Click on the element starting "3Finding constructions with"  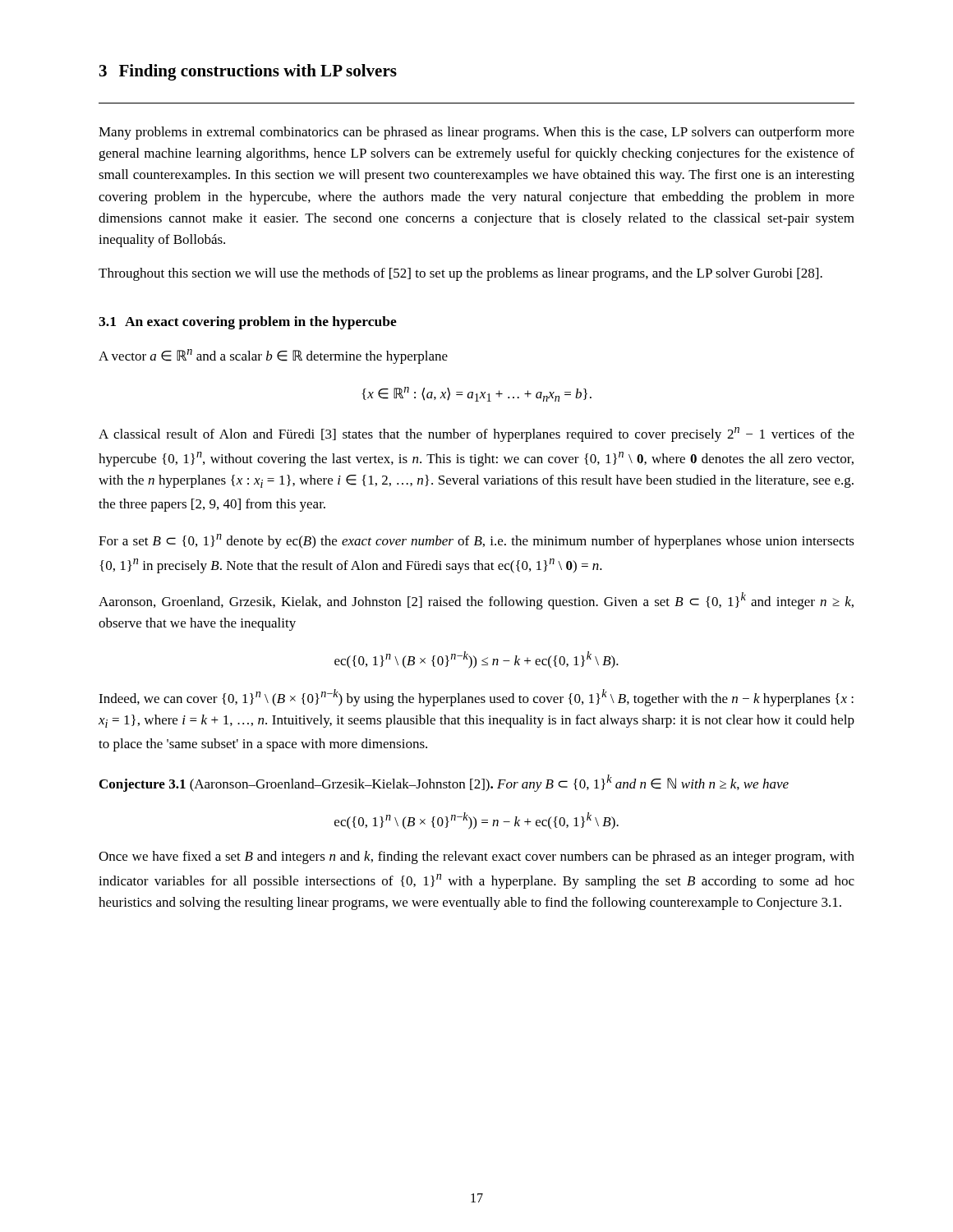click(248, 71)
